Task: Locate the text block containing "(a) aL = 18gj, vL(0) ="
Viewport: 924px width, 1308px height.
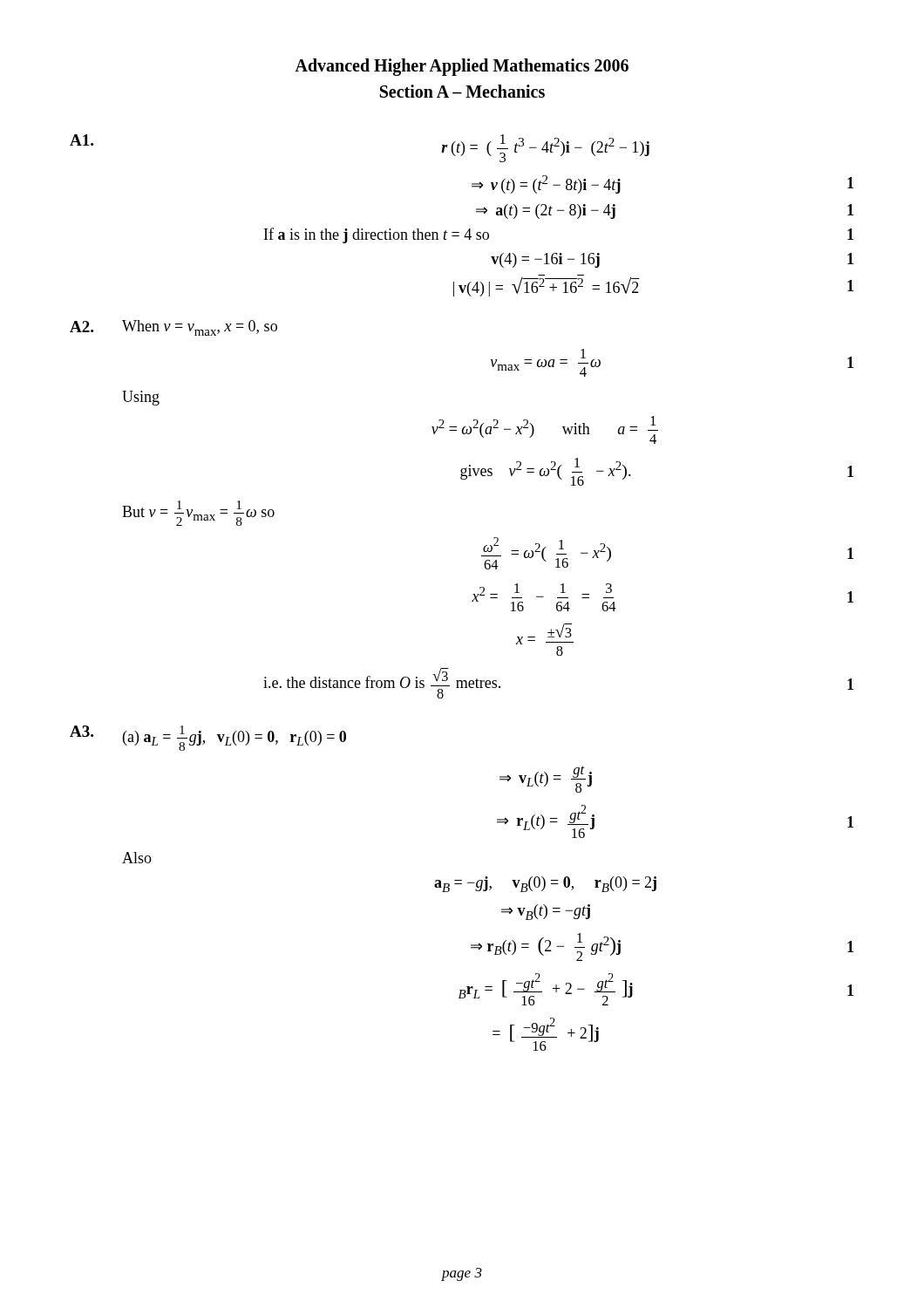Action: pos(234,738)
